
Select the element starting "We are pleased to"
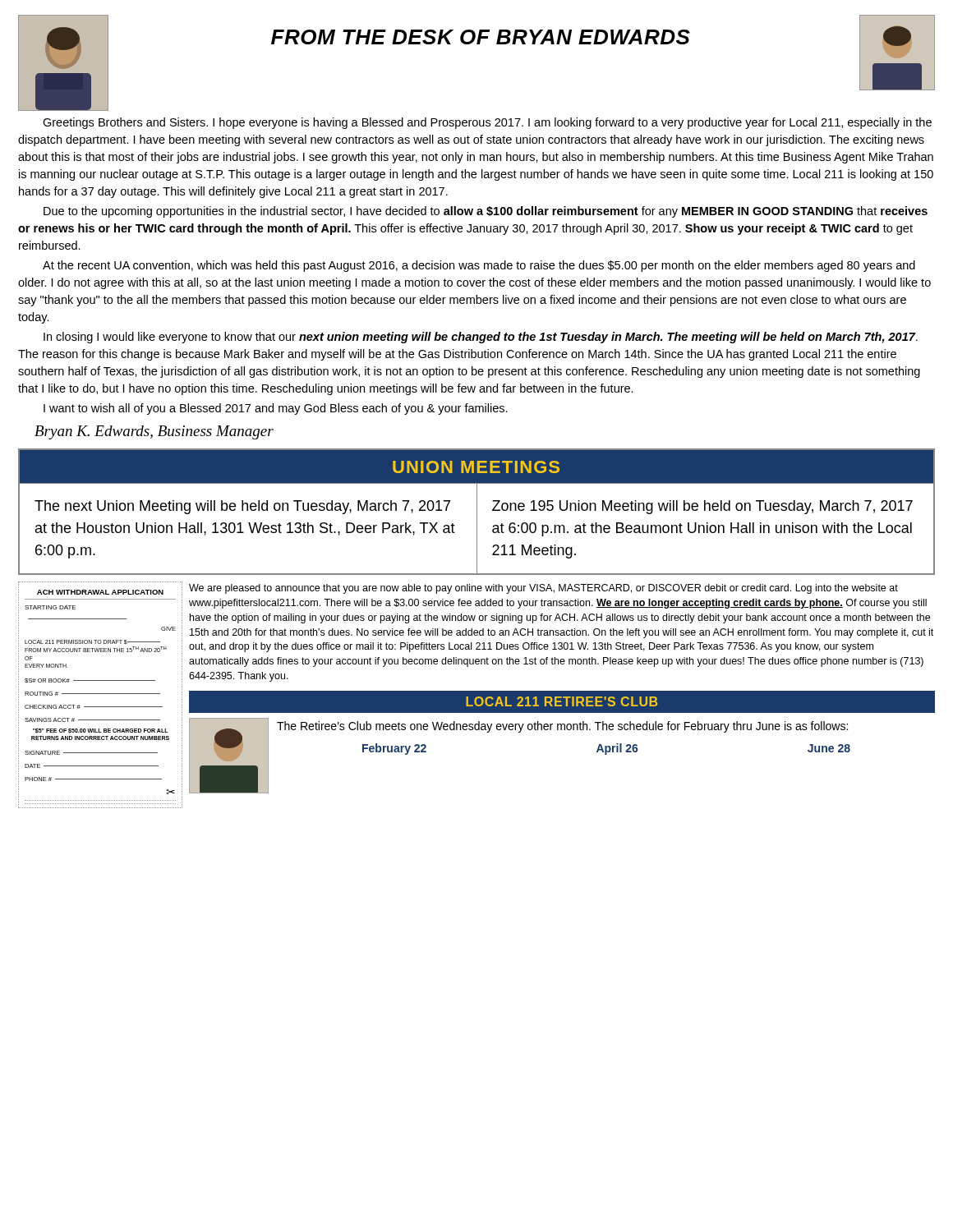pos(561,632)
